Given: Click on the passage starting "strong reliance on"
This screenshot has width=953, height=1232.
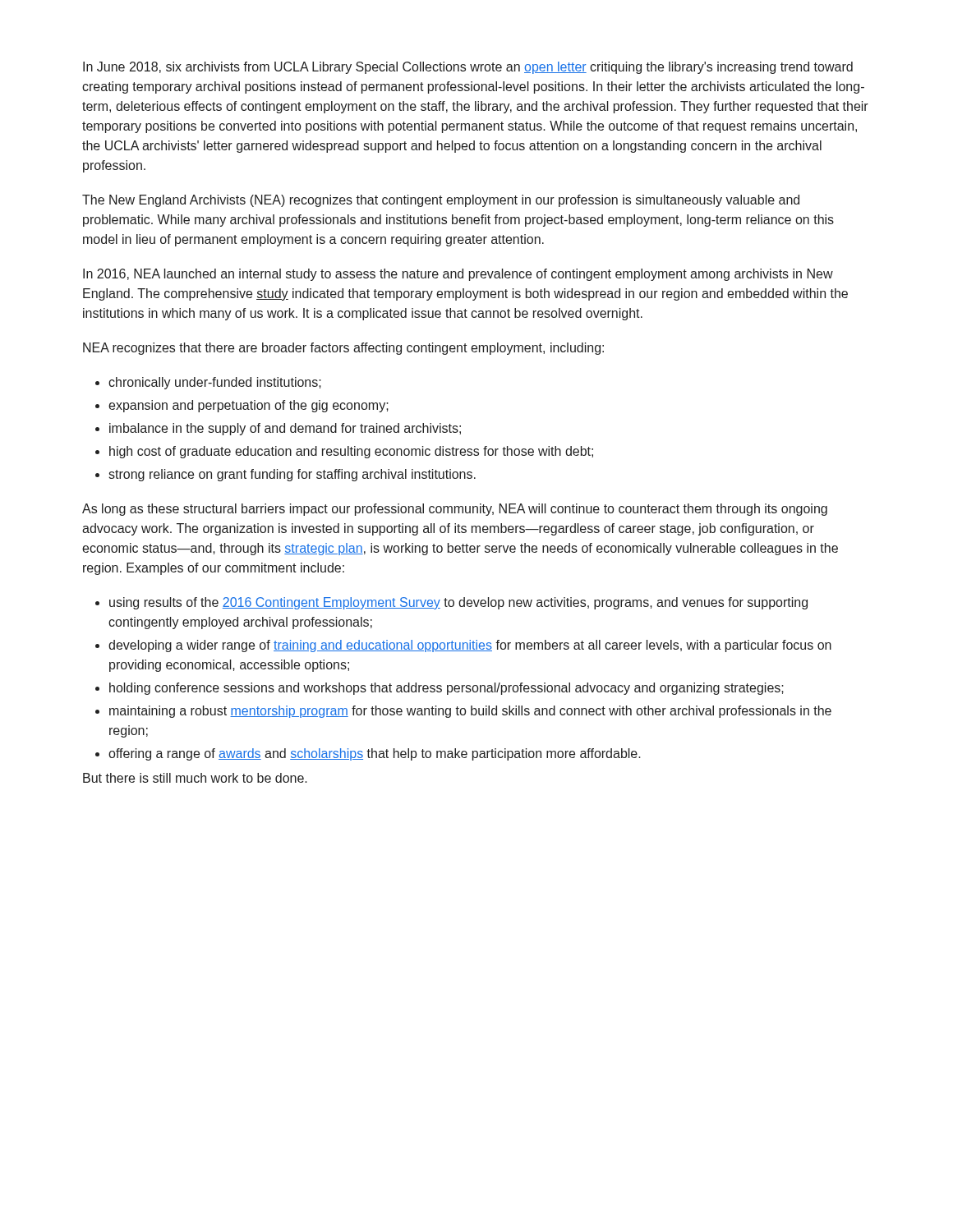Looking at the screenshot, I should 476,475.
